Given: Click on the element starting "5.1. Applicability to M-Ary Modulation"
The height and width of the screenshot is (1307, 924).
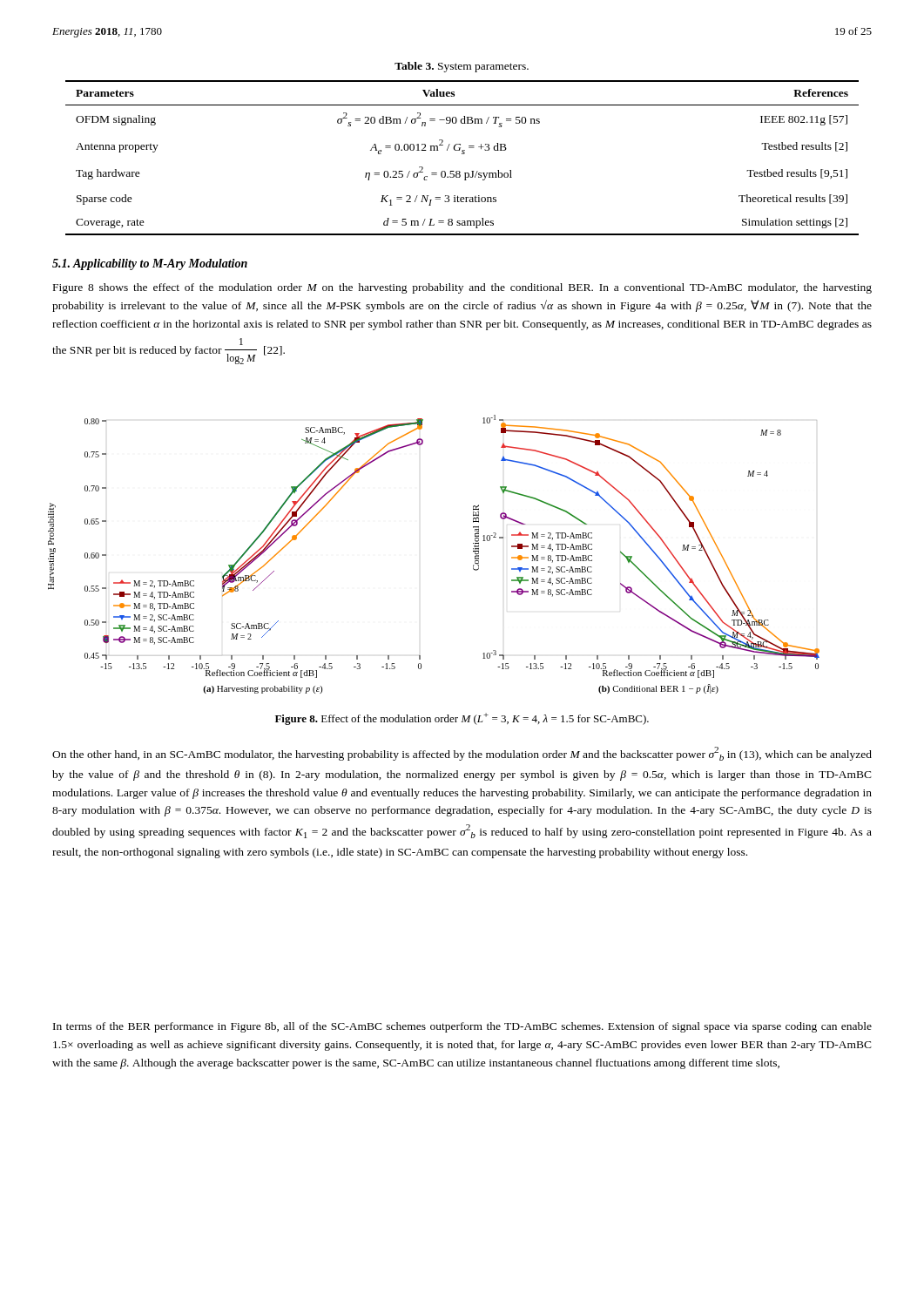Looking at the screenshot, I should [x=150, y=264].
